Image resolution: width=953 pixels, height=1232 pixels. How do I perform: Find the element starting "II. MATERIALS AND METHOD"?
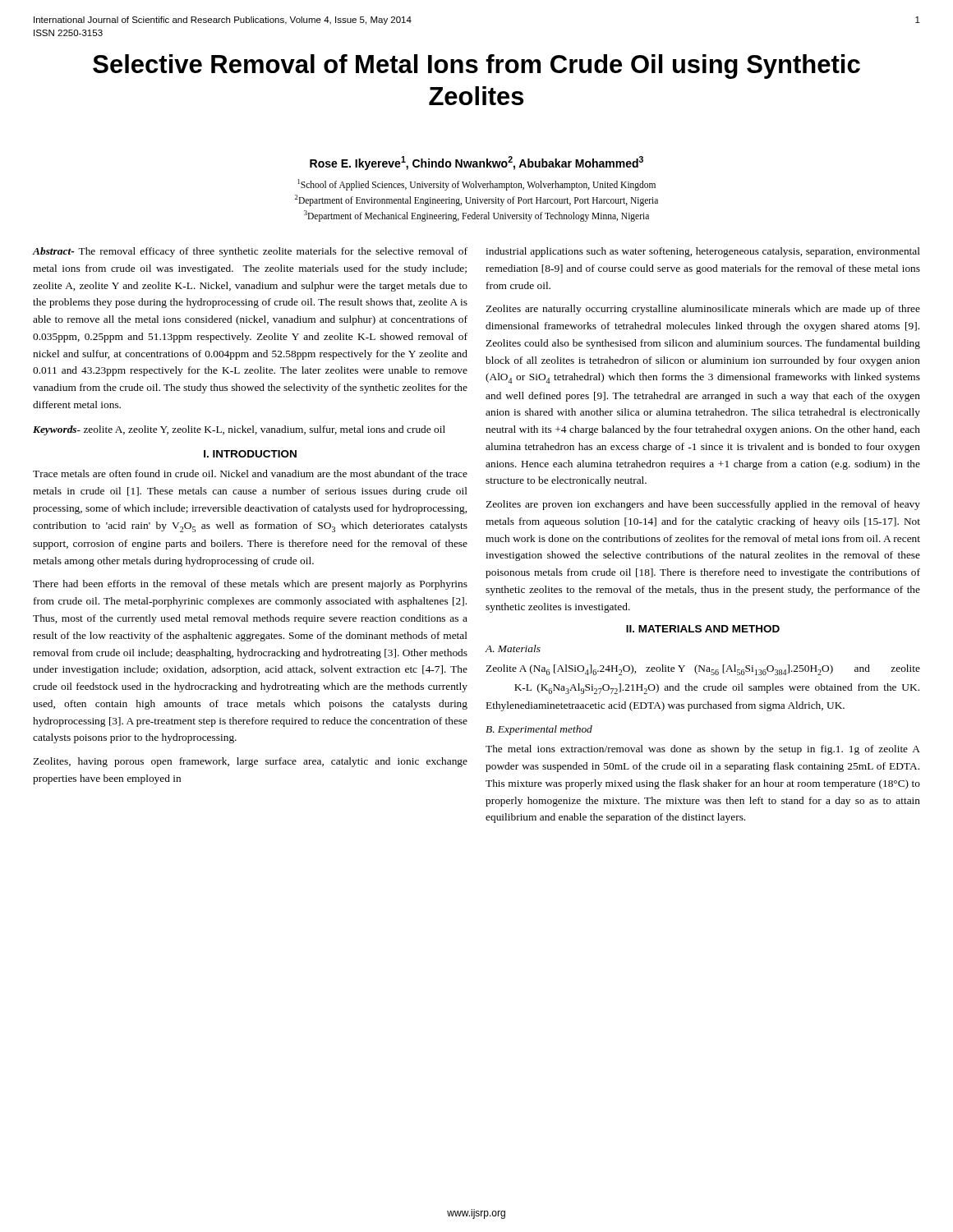click(703, 628)
